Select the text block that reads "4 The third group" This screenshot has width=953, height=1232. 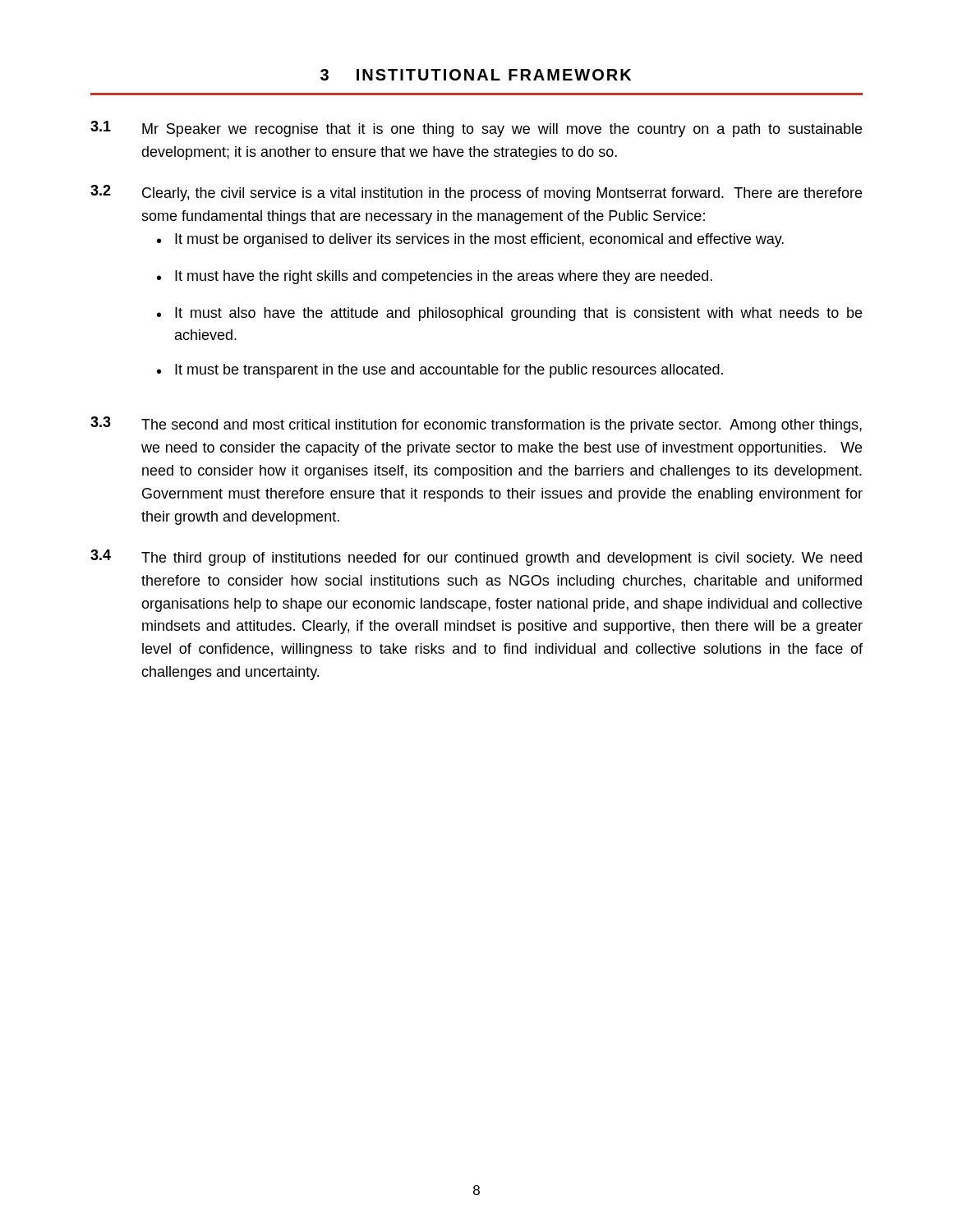[476, 616]
